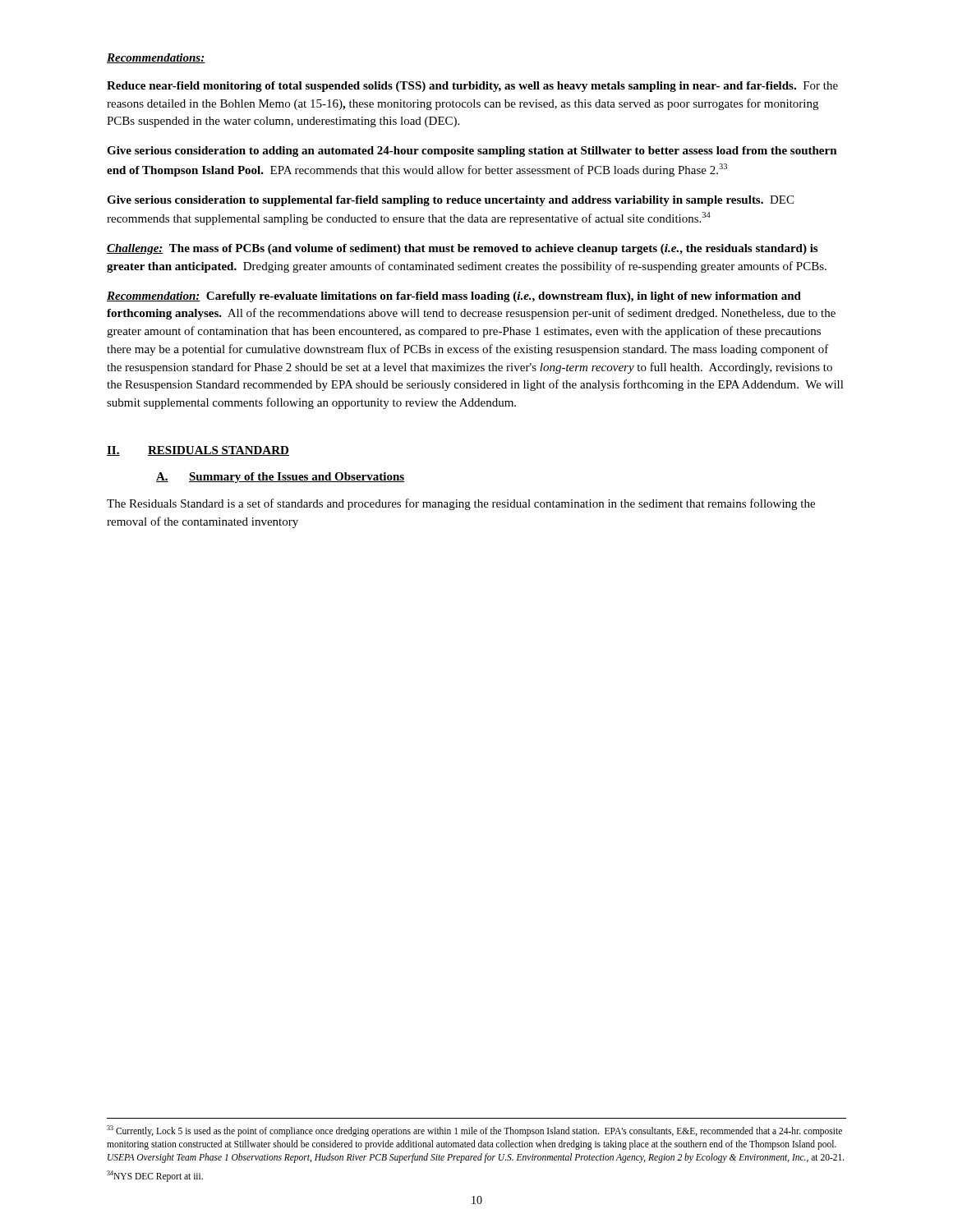The image size is (953, 1232).
Task: Point to the region starting "Challenge: The mass of PCBs (and"
Action: tap(467, 257)
